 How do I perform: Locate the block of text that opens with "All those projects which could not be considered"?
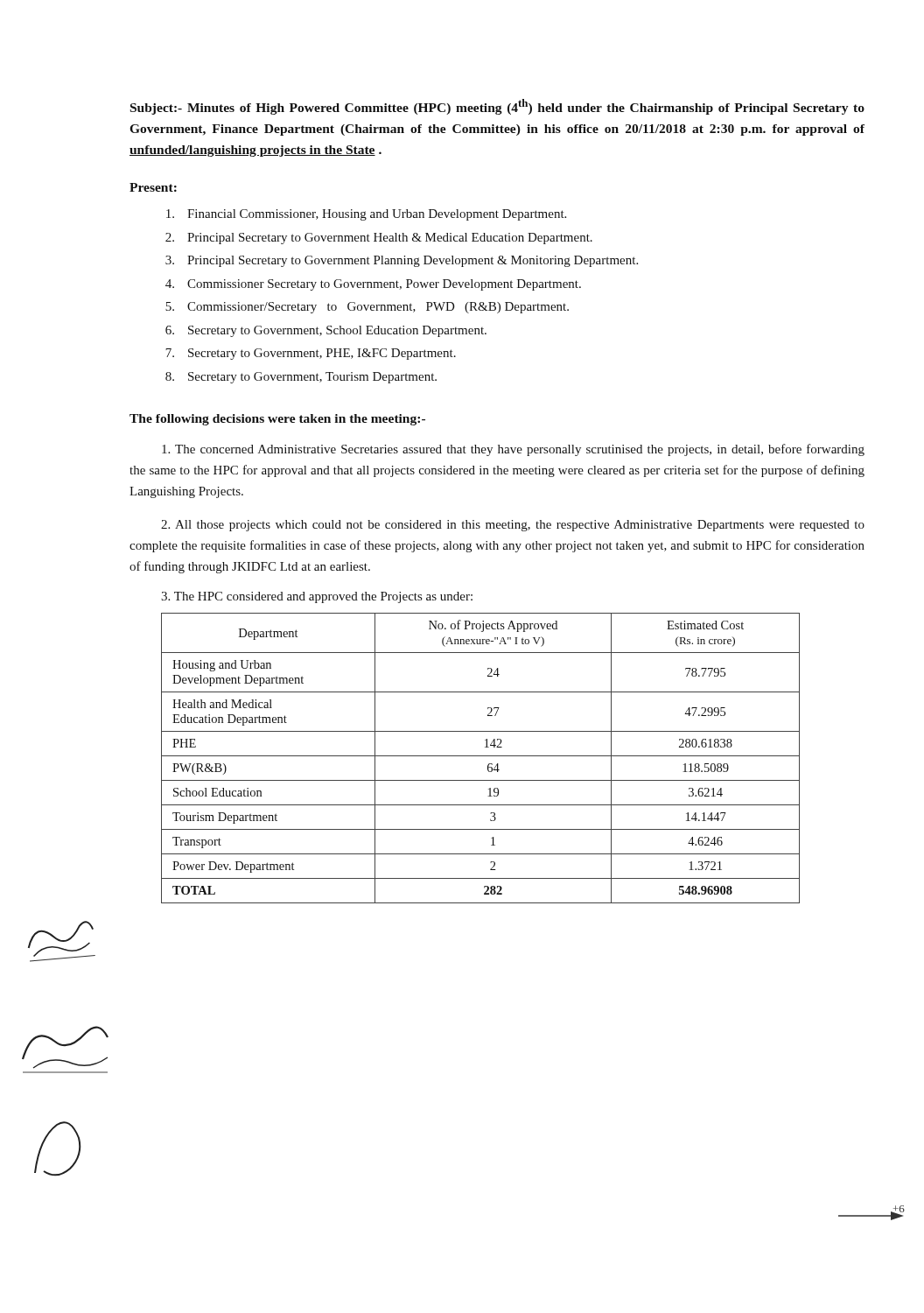497,545
